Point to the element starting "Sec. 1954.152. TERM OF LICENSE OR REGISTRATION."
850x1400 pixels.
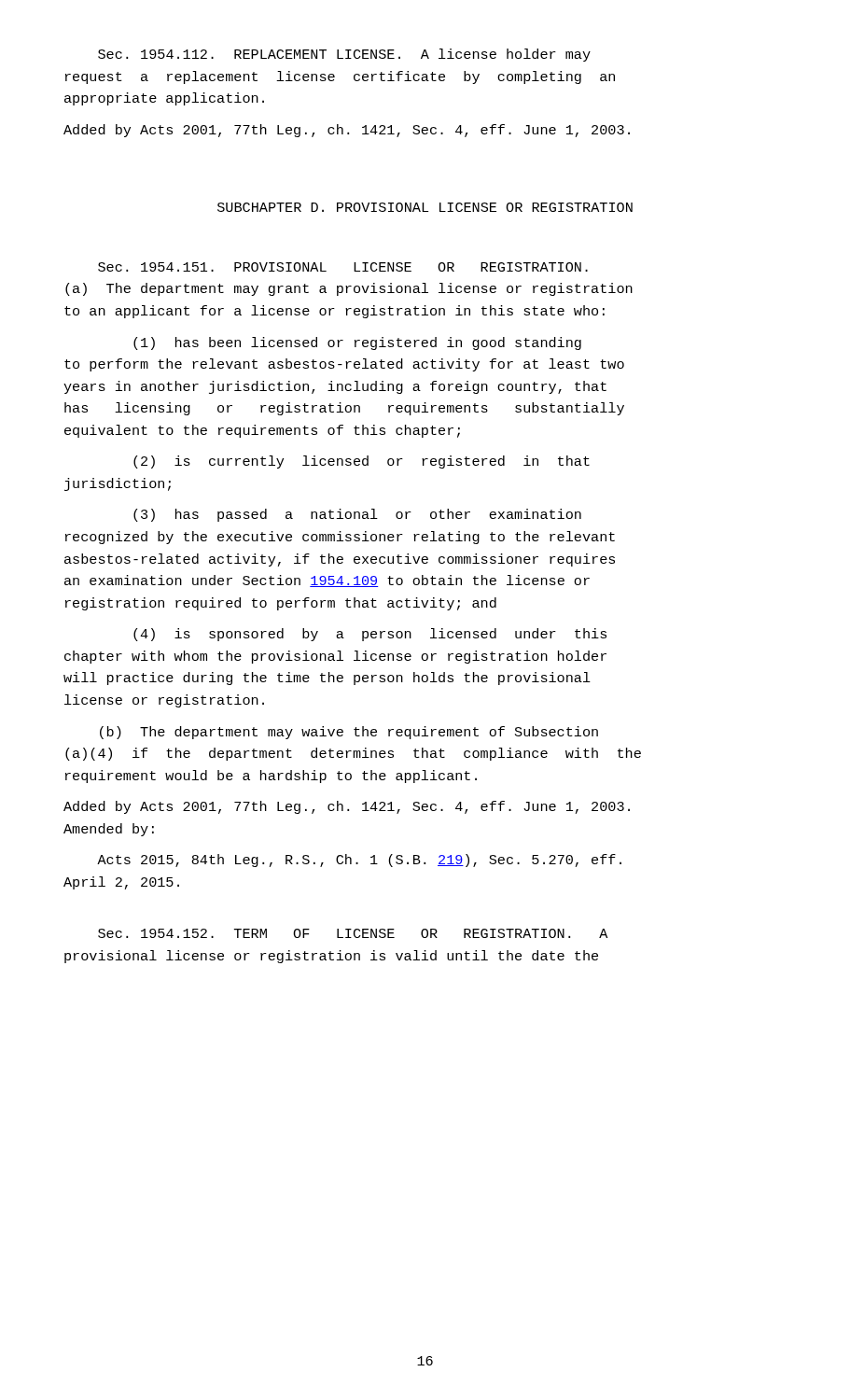(x=336, y=946)
